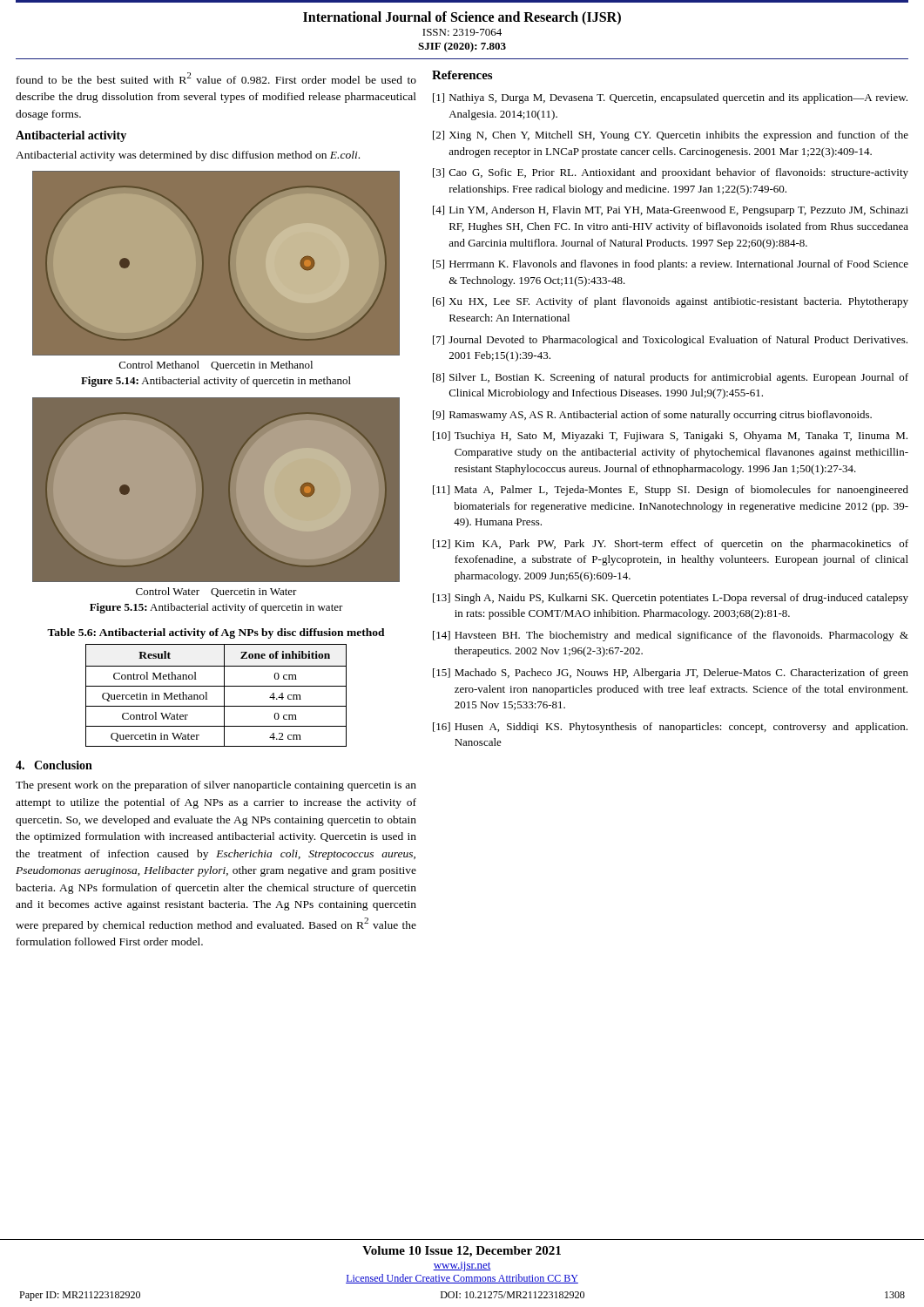Locate the list item that reads "[1] Nathiya S,"
The image size is (924, 1307).
click(670, 106)
